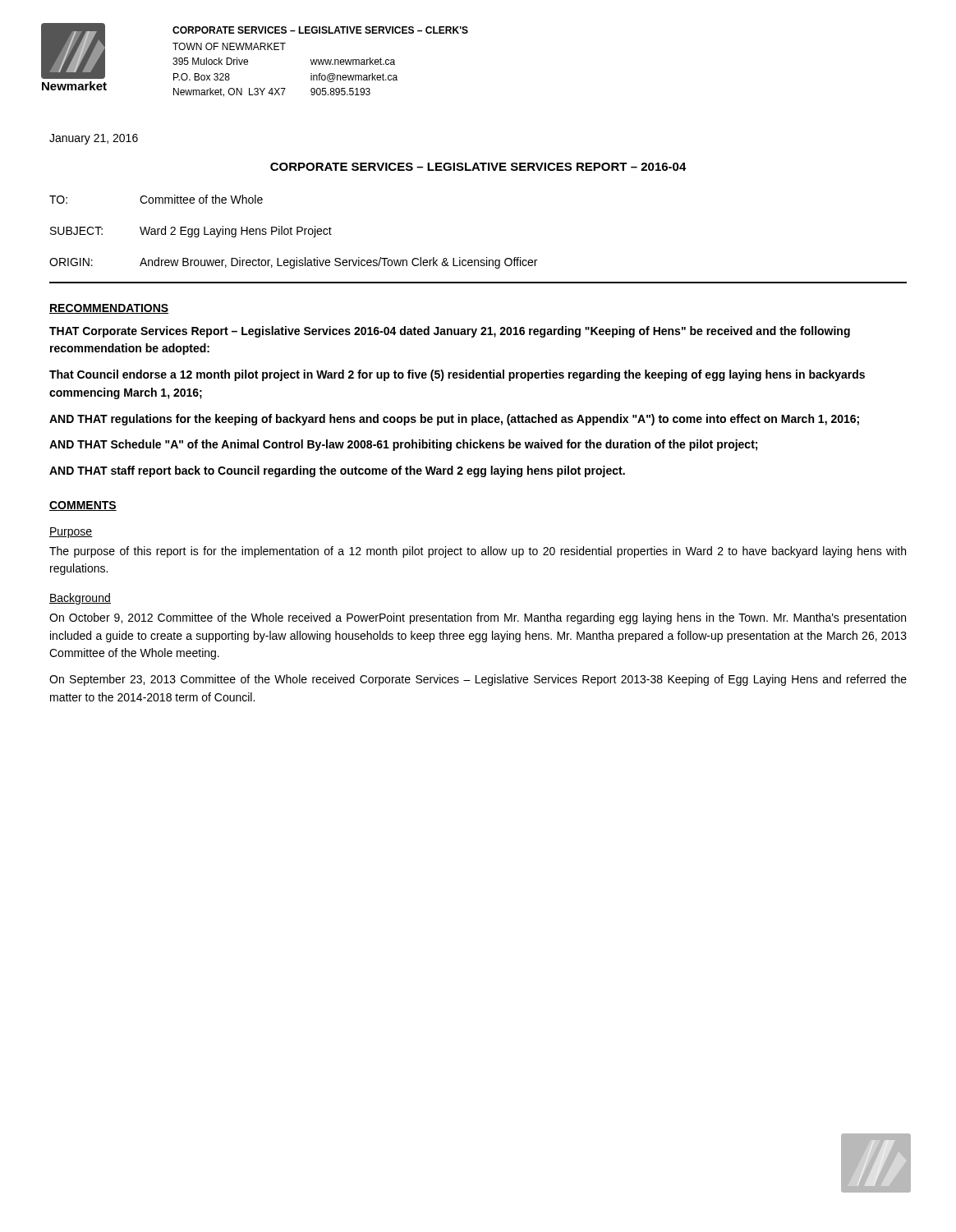The height and width of the screenshot is (1232, 956).
Task: Select the block starting "THAT Corporate Services Report – Legislative Services 2016-04"
Action: coord(450,340)
